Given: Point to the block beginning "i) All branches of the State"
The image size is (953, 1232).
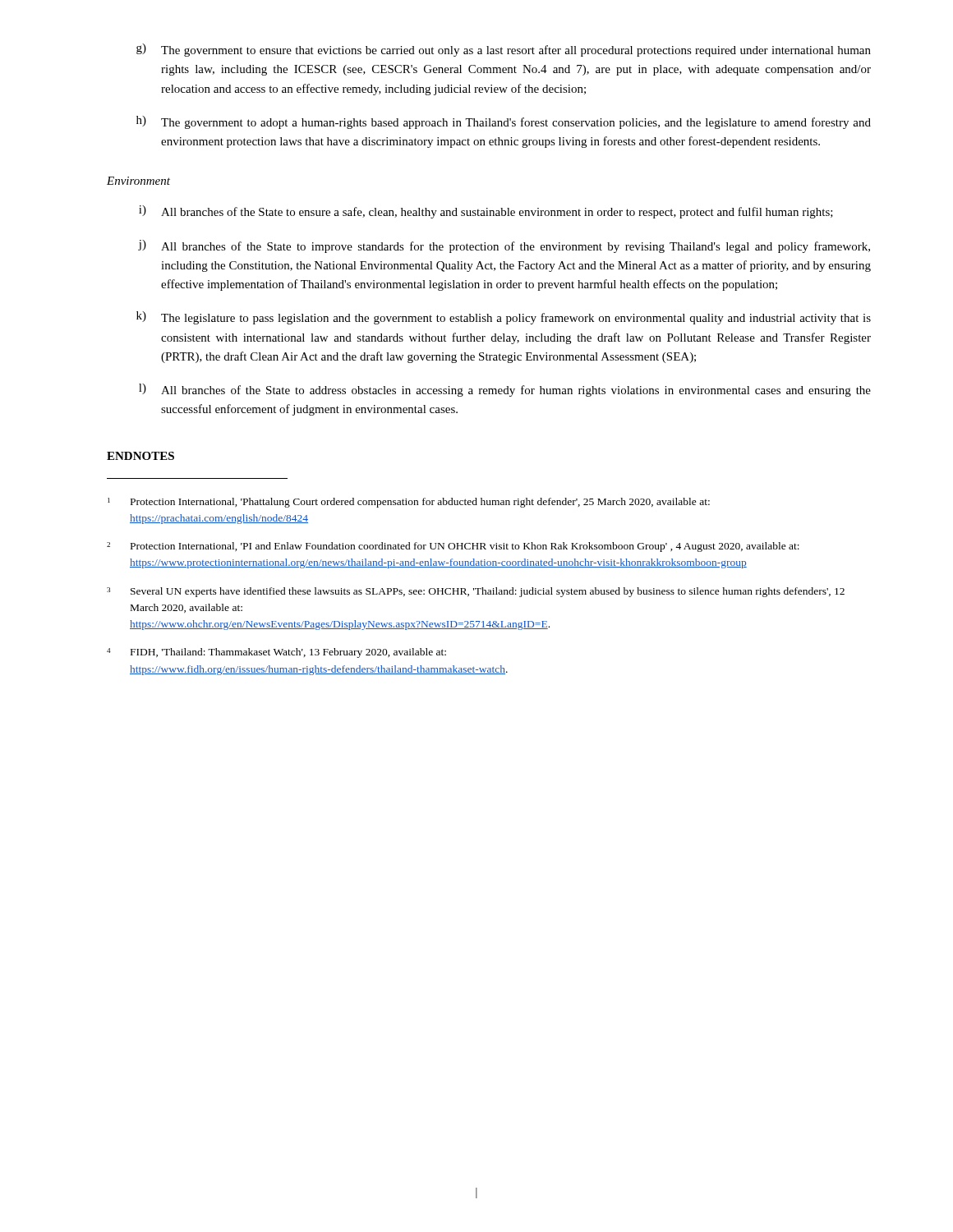Looking at the screenshot, I should [489, 213].
